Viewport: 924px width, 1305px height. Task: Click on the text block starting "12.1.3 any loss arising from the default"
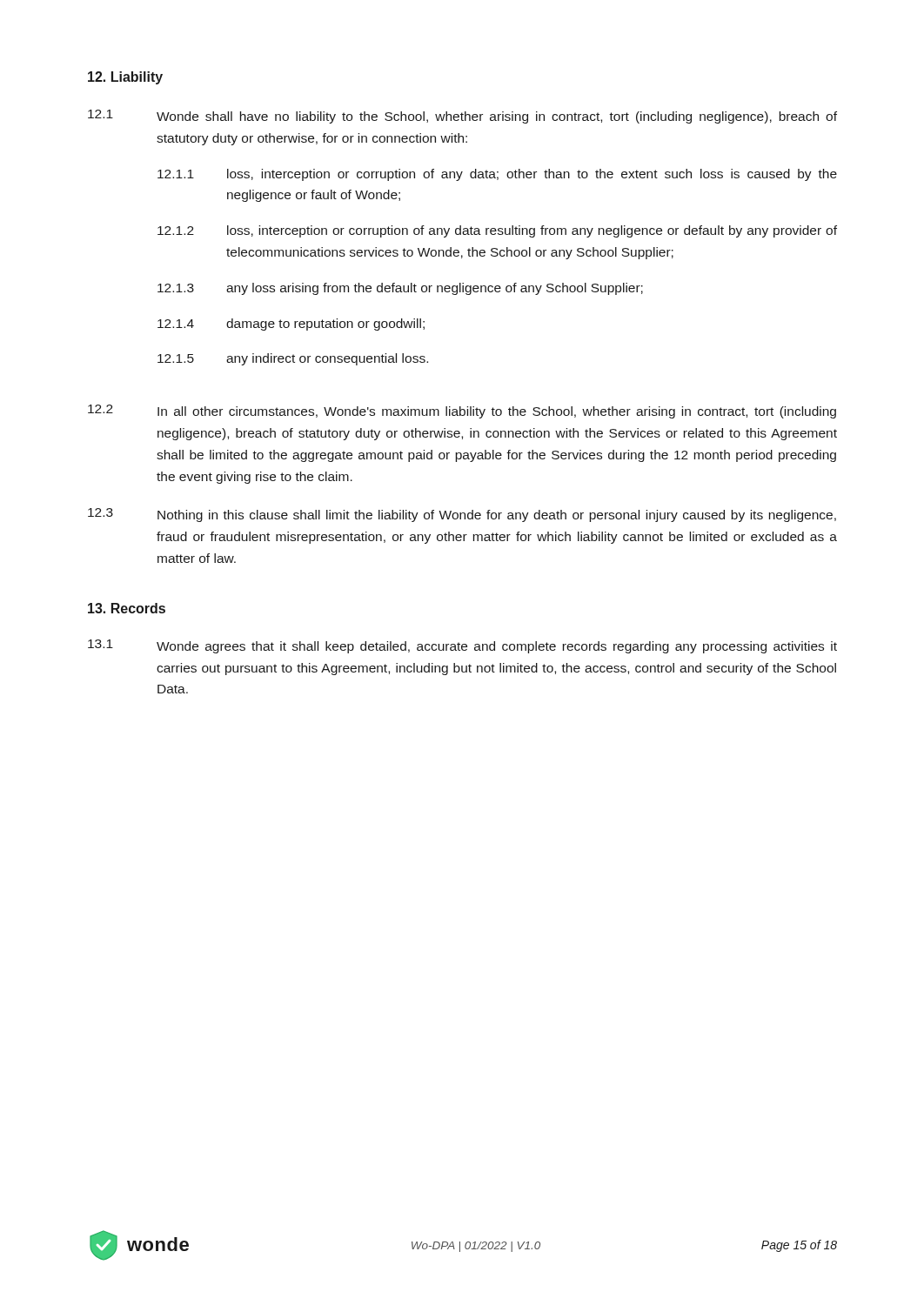[497, 288]
